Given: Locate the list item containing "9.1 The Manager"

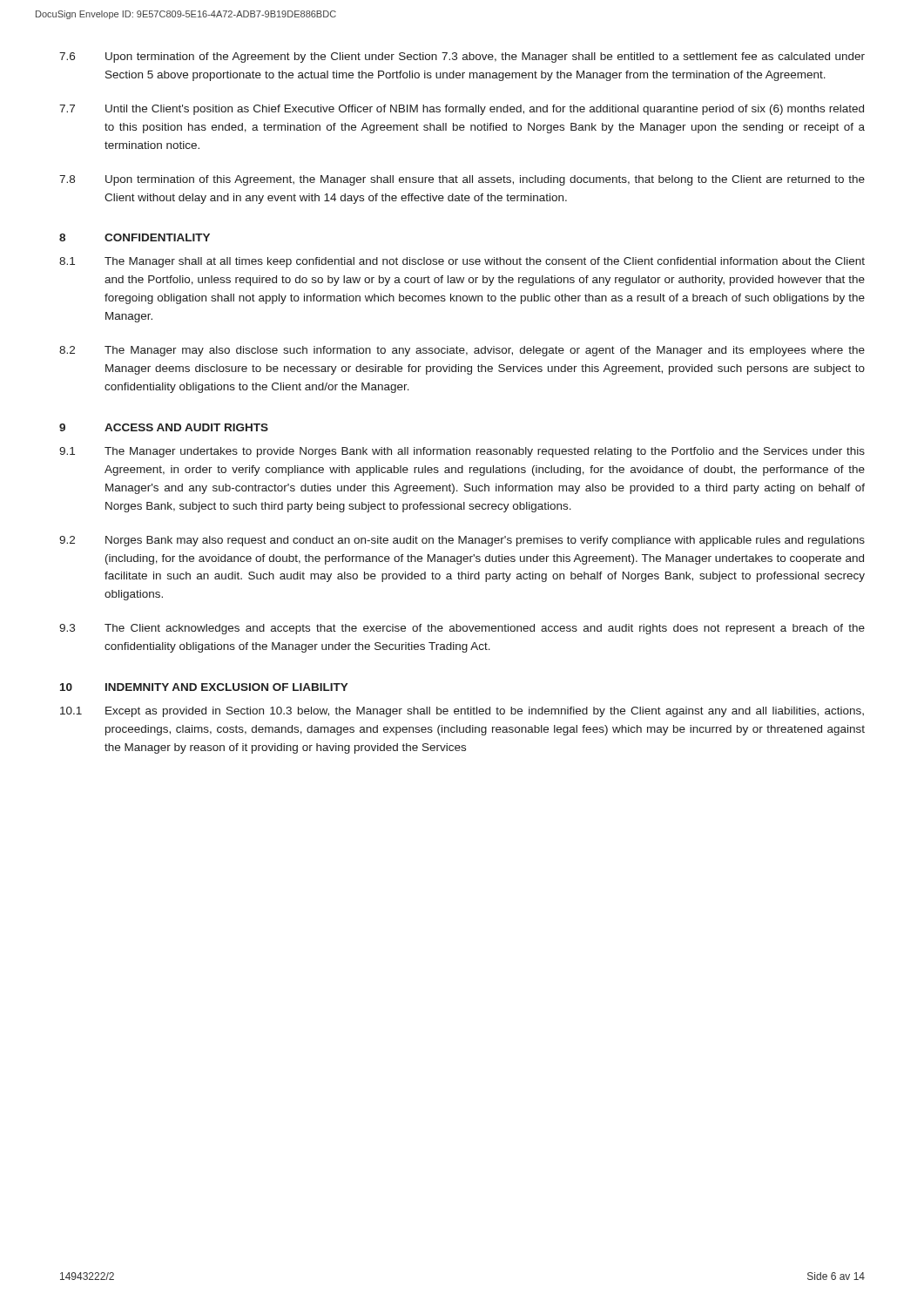Looking at the screenshot, I should [x=462, y=479].
